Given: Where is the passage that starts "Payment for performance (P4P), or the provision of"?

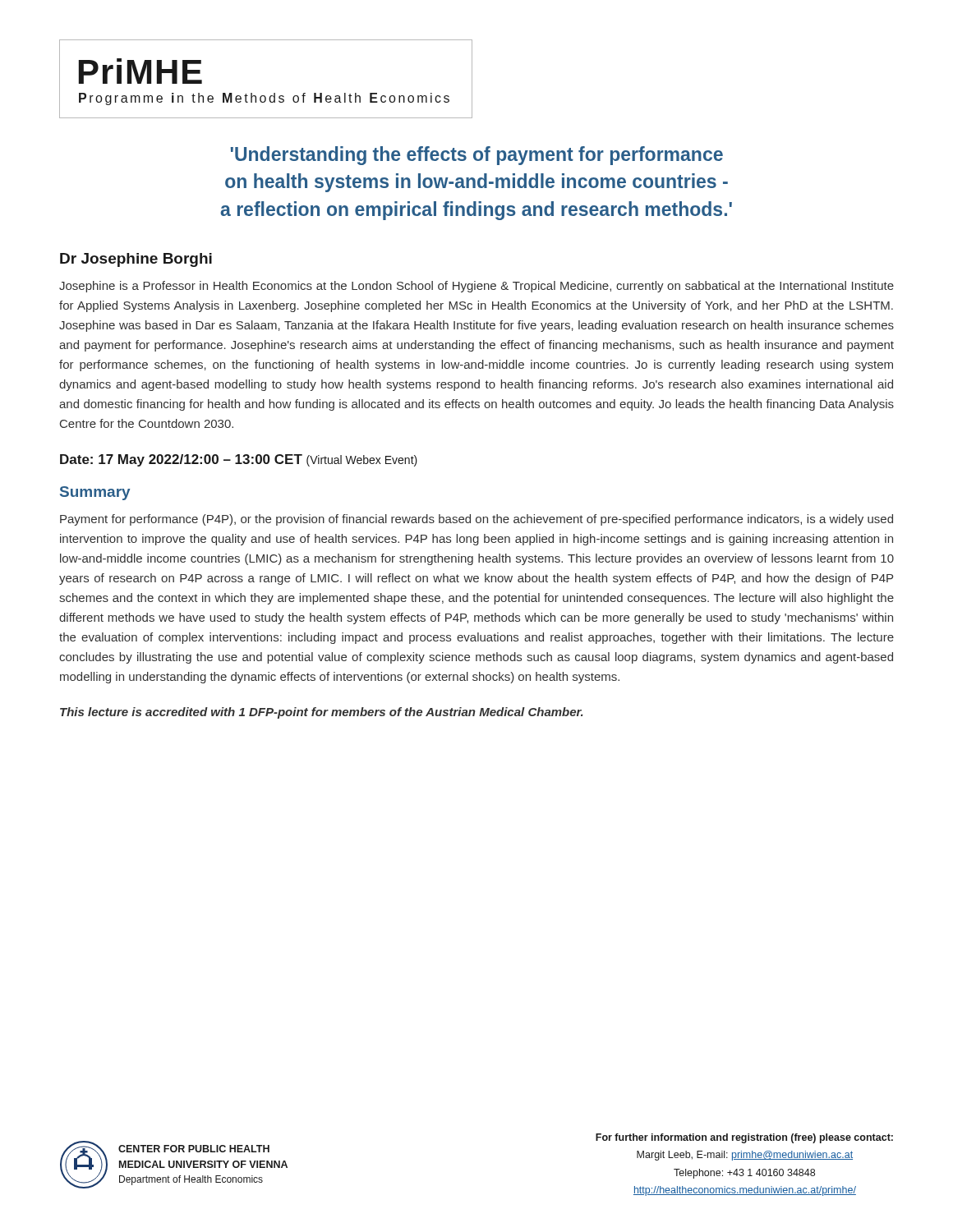Looking at the screenshot, I should pyautogui.click(x=476, y=598).
